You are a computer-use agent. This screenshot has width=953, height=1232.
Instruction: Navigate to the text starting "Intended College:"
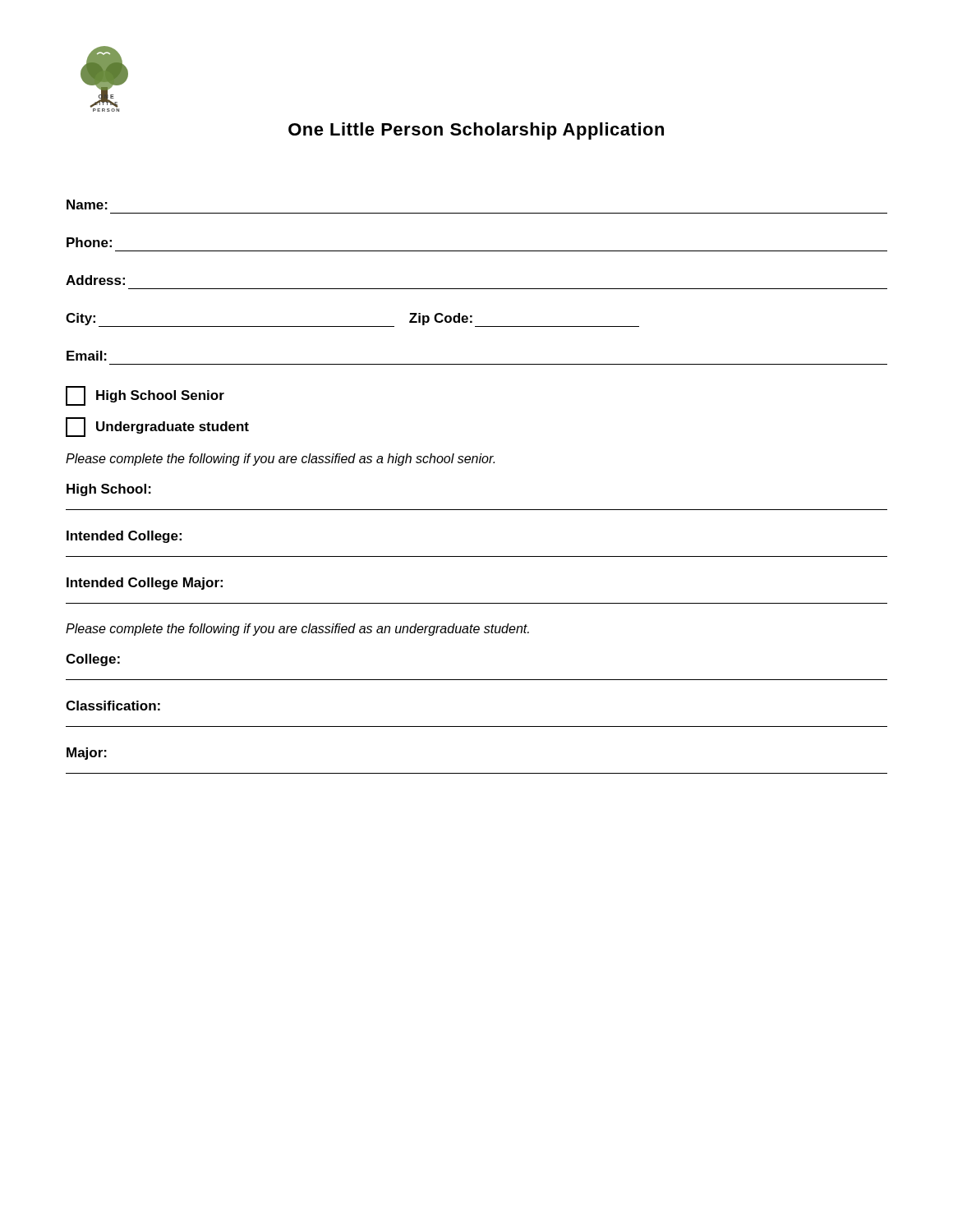(124, 537)
